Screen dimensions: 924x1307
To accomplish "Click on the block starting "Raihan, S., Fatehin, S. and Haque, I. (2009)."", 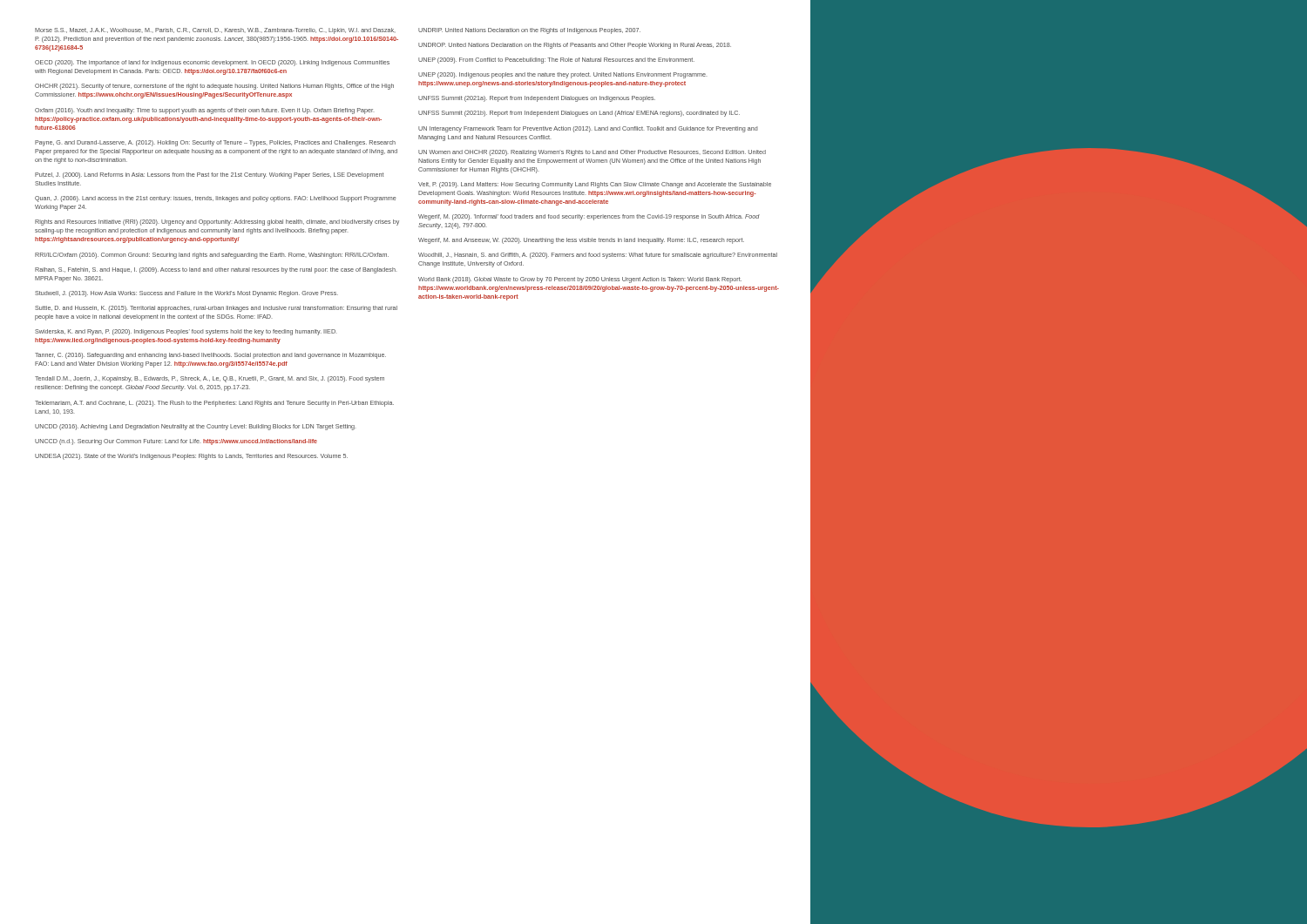I will (x=216, y=274).
